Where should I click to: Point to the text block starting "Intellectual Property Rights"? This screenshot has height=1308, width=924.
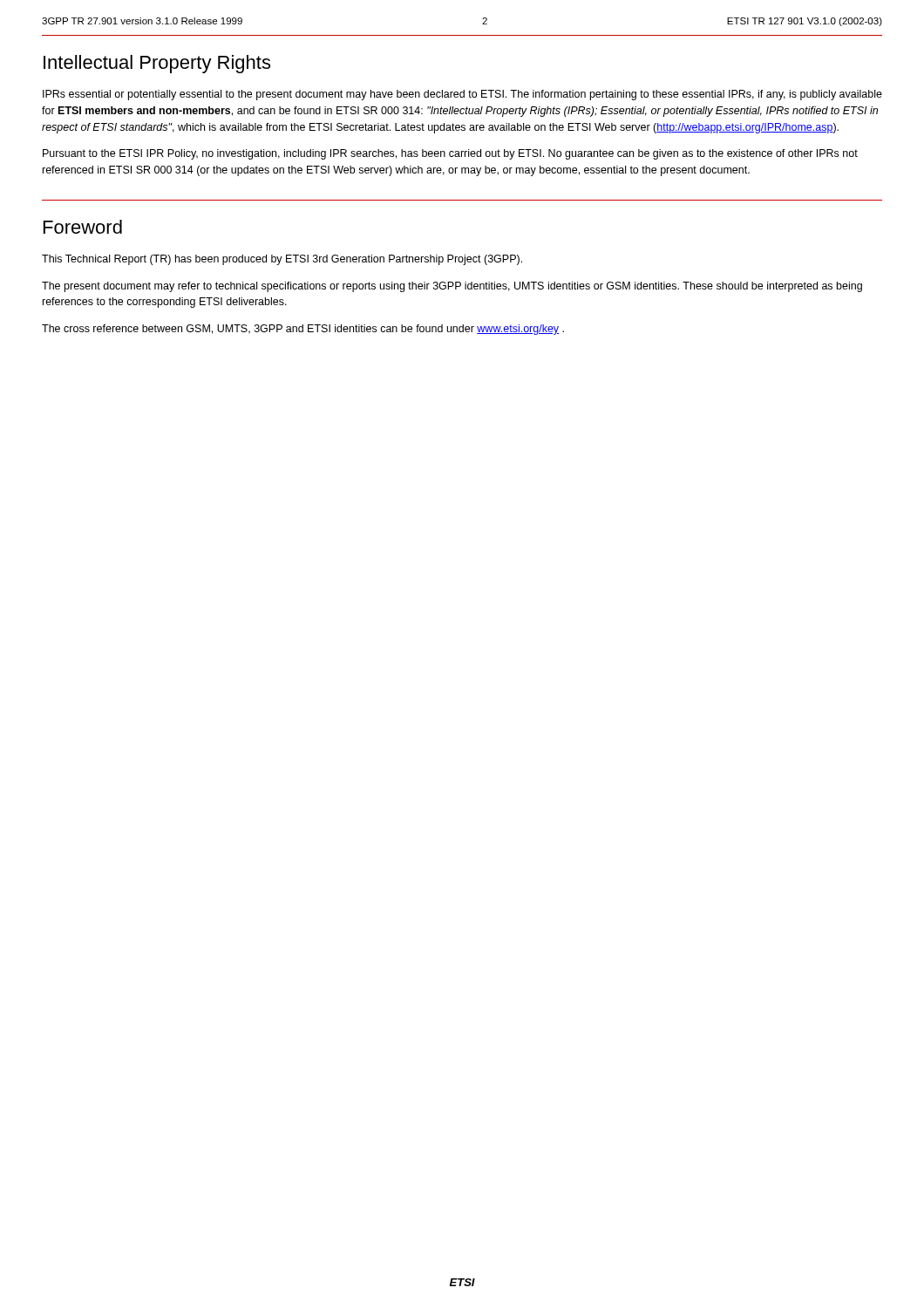156,62
